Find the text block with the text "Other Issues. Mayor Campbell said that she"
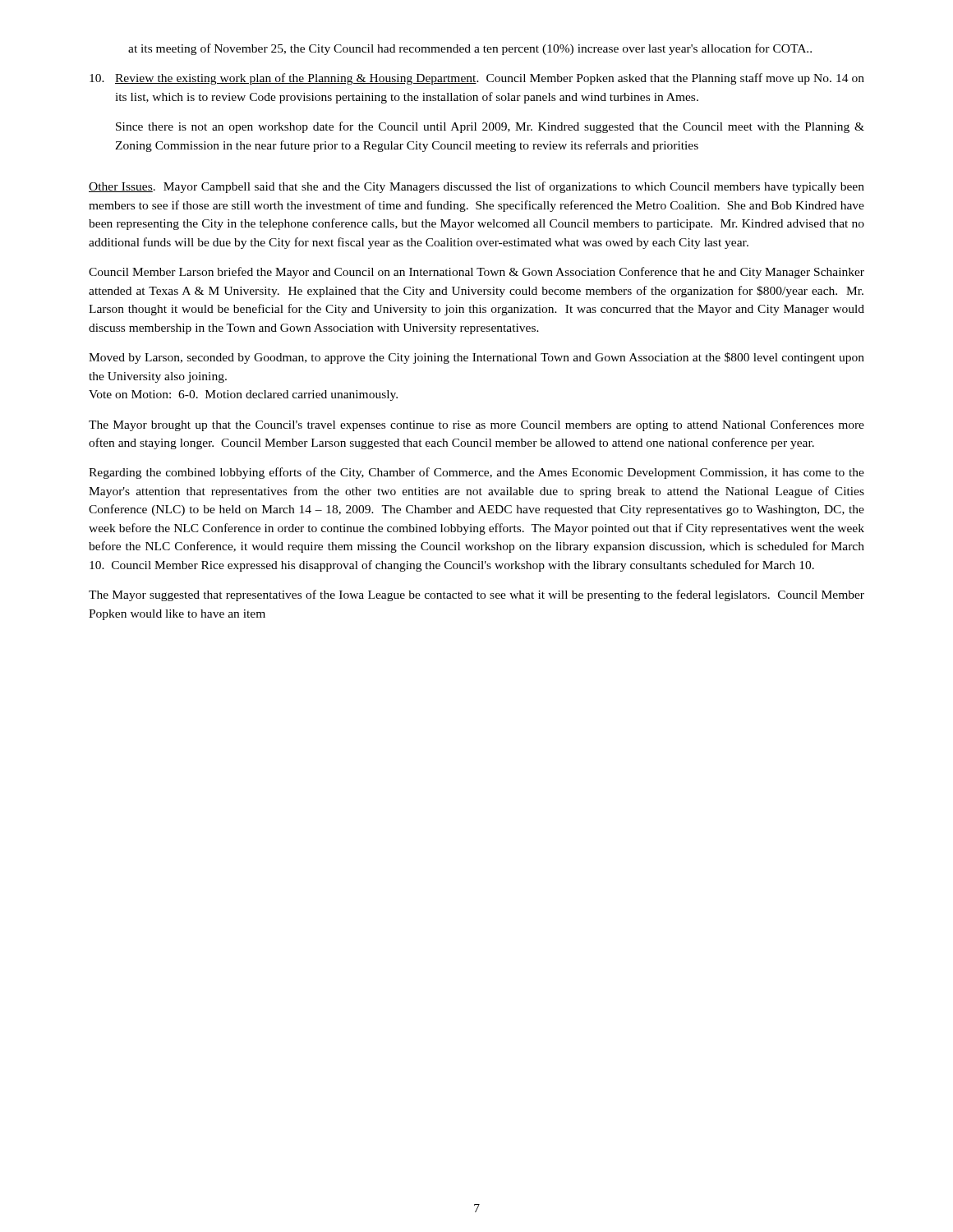The image size is (953, 1232). point(476,215)
